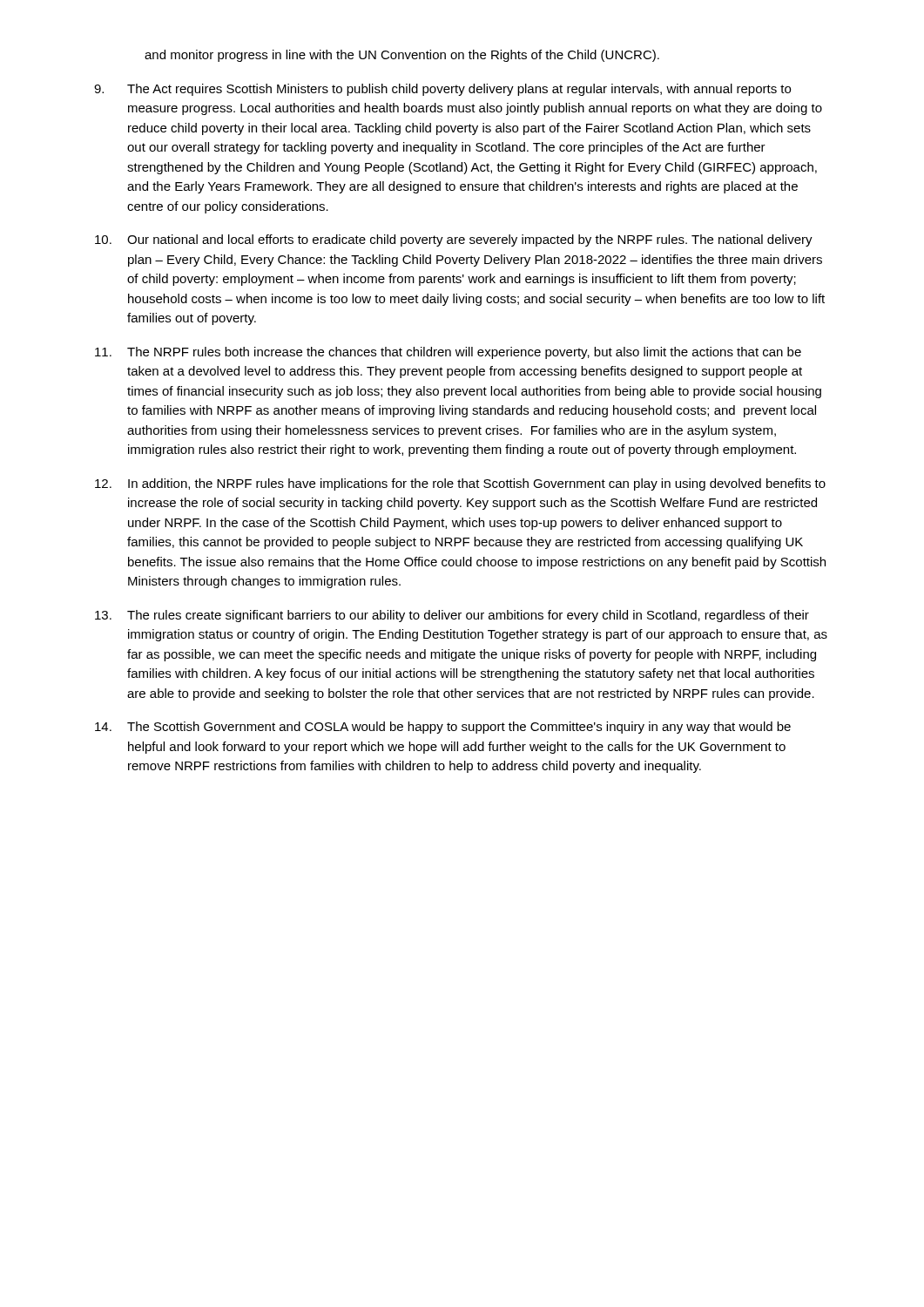Screen dimensions: 1307x924
Task: Point to the block starting "9. The Act requires Scottish"
Action: (462, 147)
